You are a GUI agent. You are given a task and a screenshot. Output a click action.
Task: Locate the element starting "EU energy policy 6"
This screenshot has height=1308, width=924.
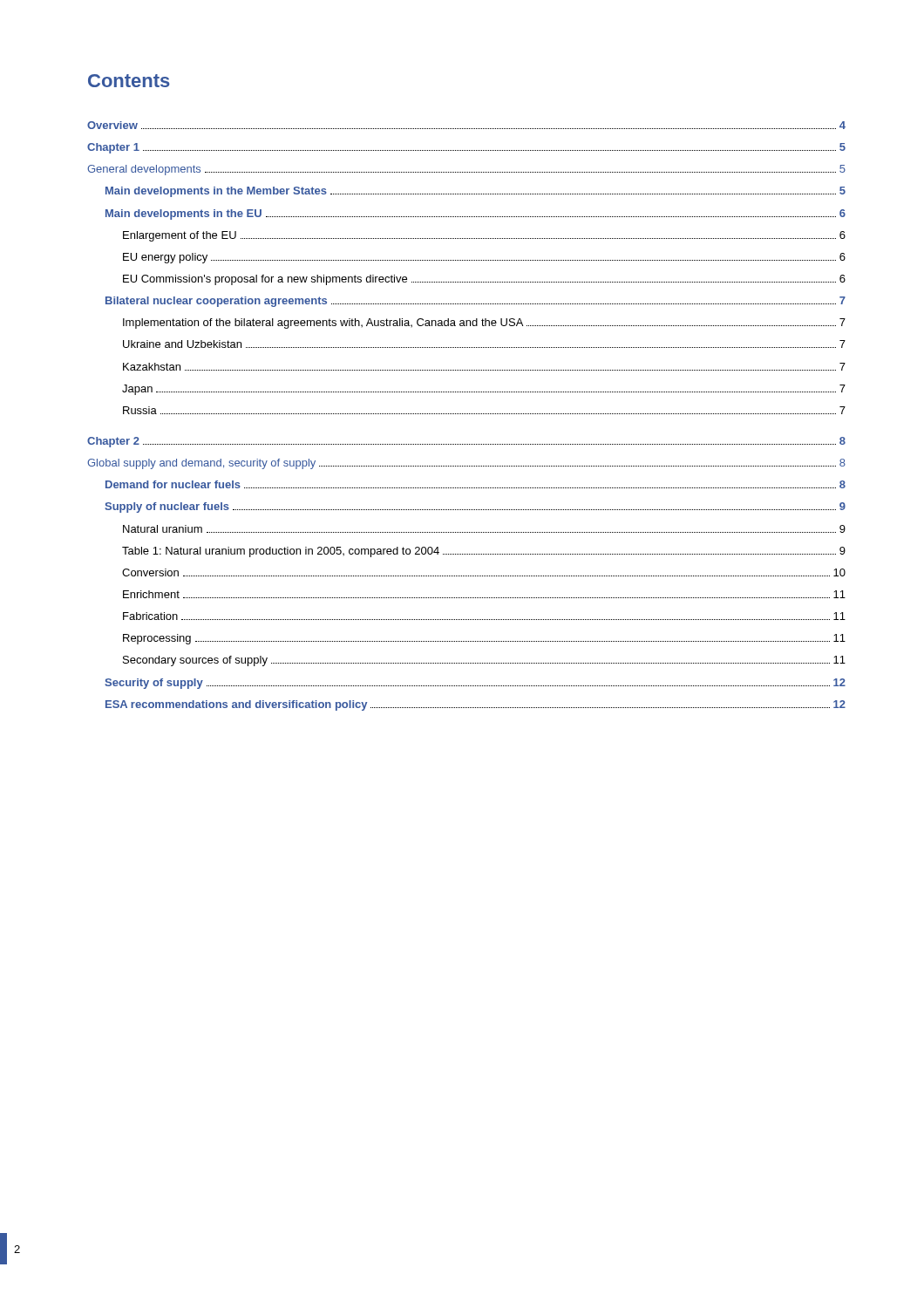[484, 257]
